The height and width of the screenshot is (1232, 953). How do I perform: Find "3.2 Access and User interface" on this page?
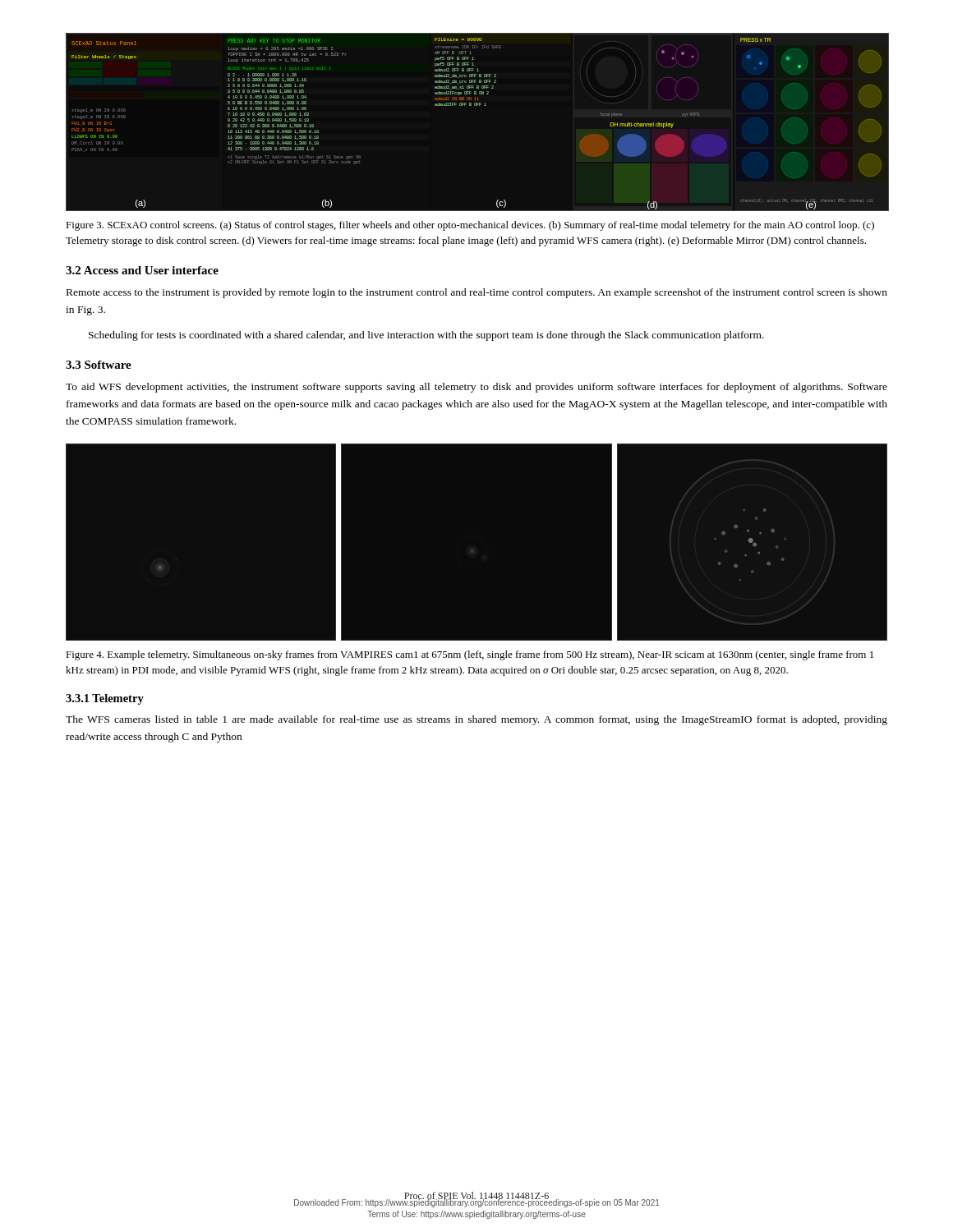tap(142, 270)
